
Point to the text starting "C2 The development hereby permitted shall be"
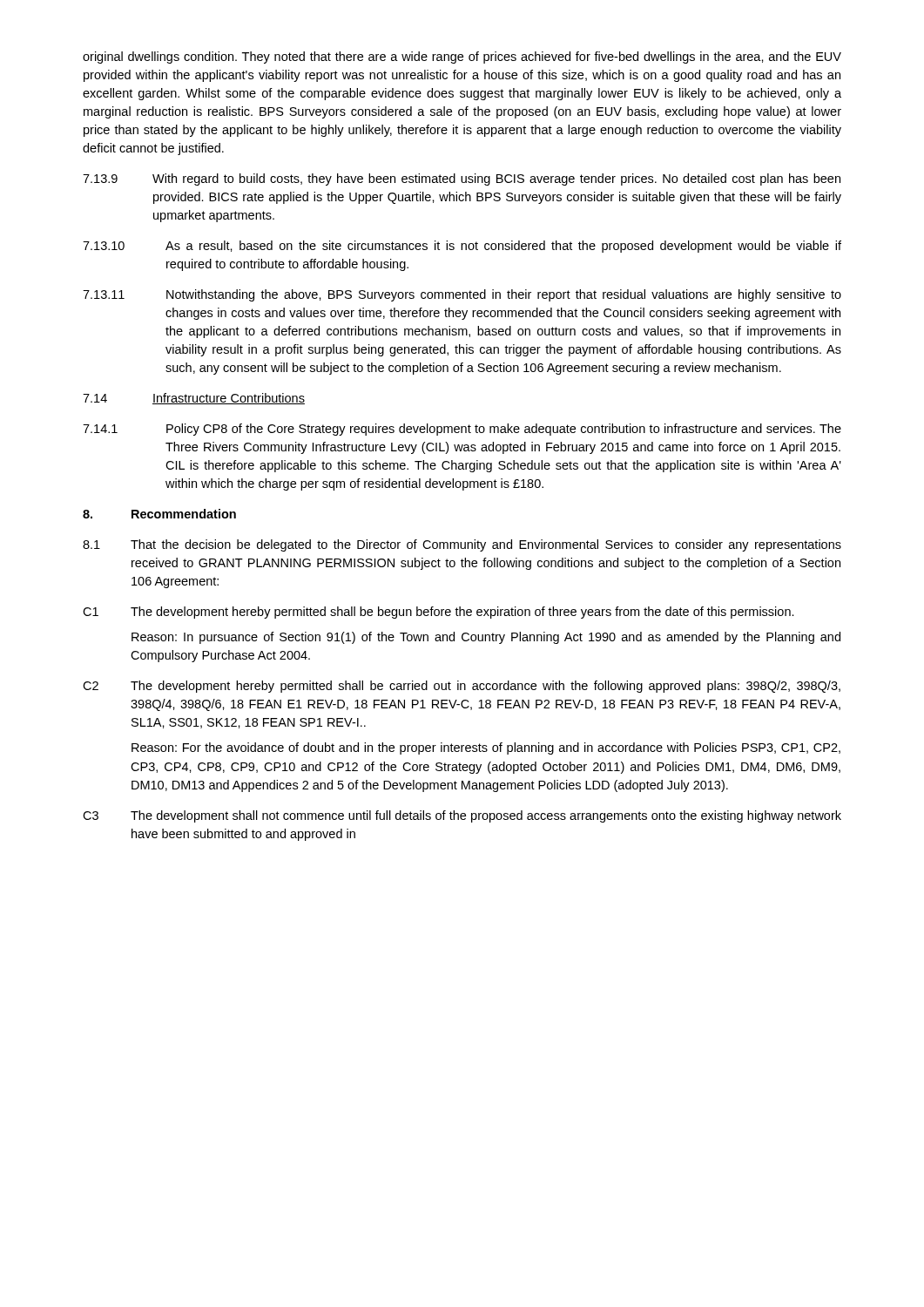(x=462, y=705)
